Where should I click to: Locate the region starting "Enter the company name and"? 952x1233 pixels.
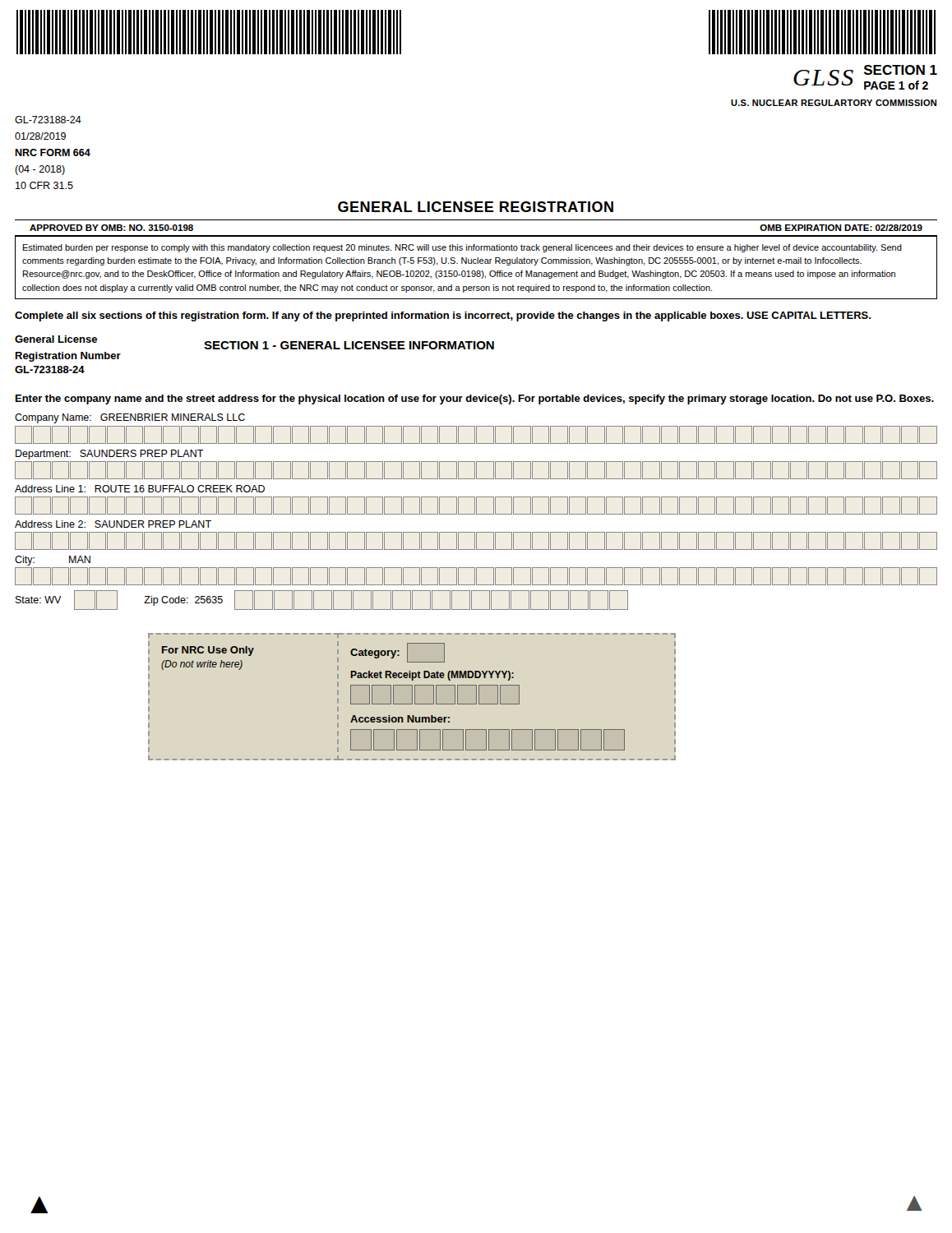point(474,399)
